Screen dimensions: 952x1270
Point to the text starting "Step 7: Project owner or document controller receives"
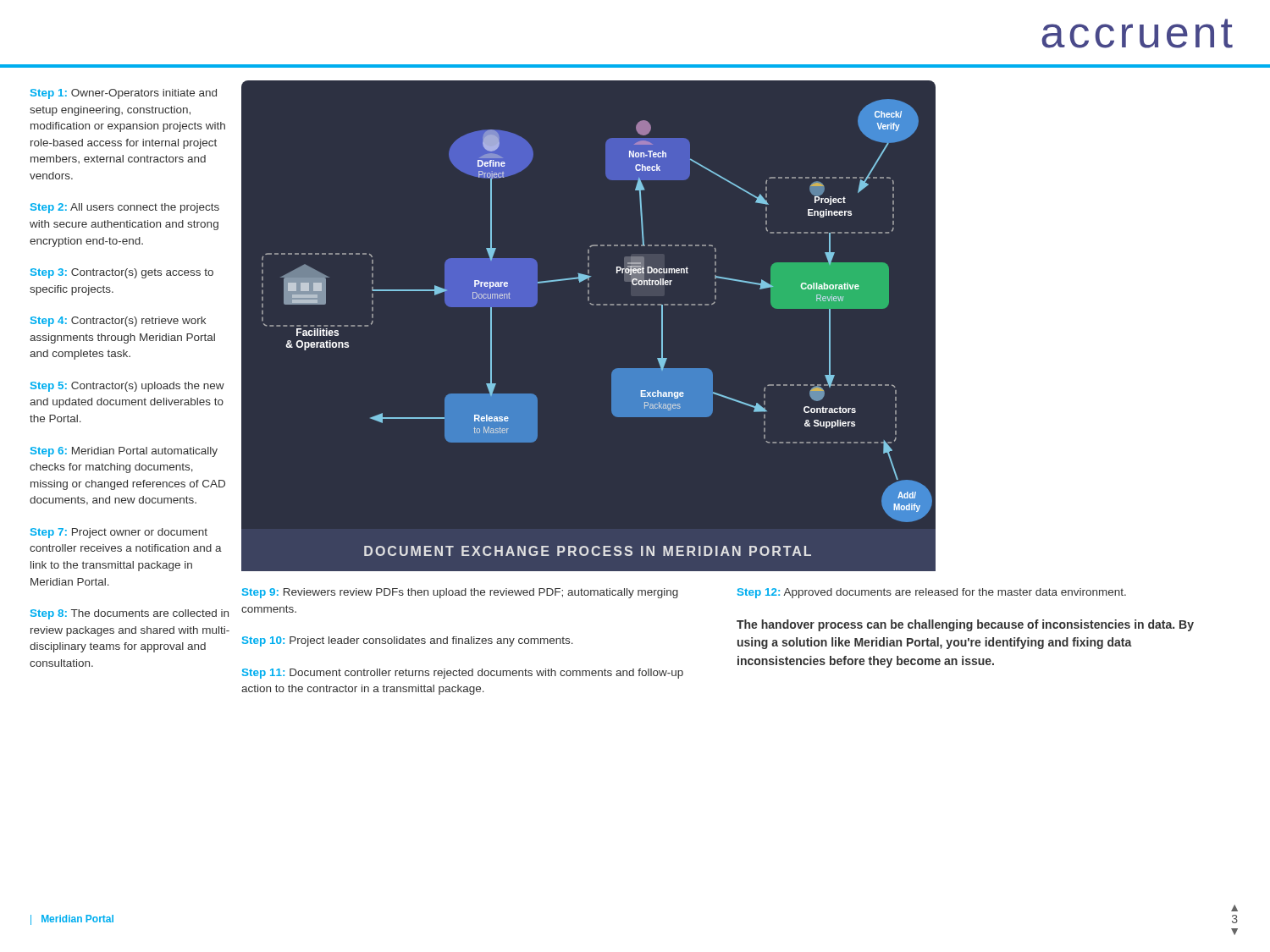point(126,556)
